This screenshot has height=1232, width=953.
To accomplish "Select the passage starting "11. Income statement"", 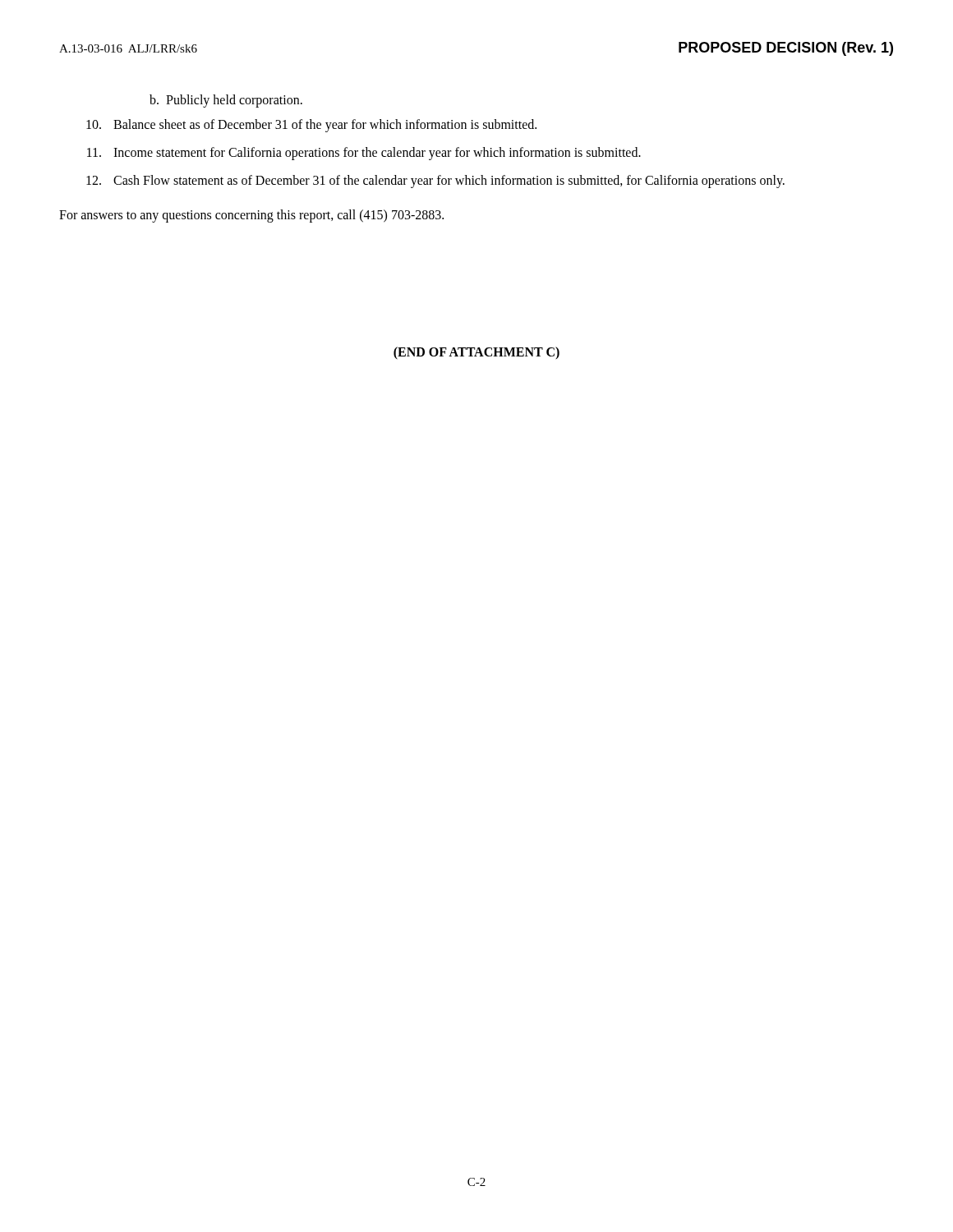I will point(476,153).
